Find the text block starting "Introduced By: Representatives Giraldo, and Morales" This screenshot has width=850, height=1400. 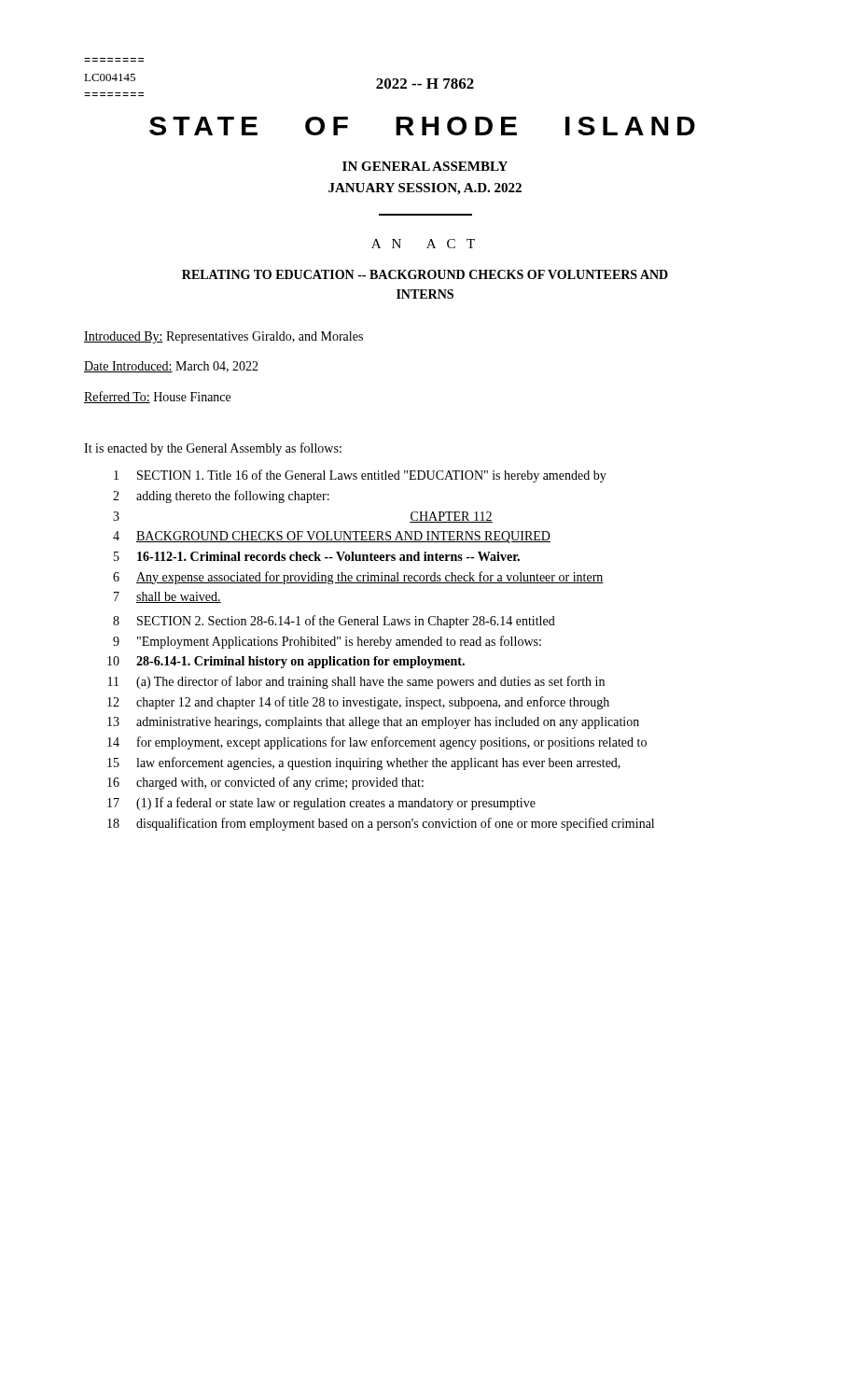(224, 336)
